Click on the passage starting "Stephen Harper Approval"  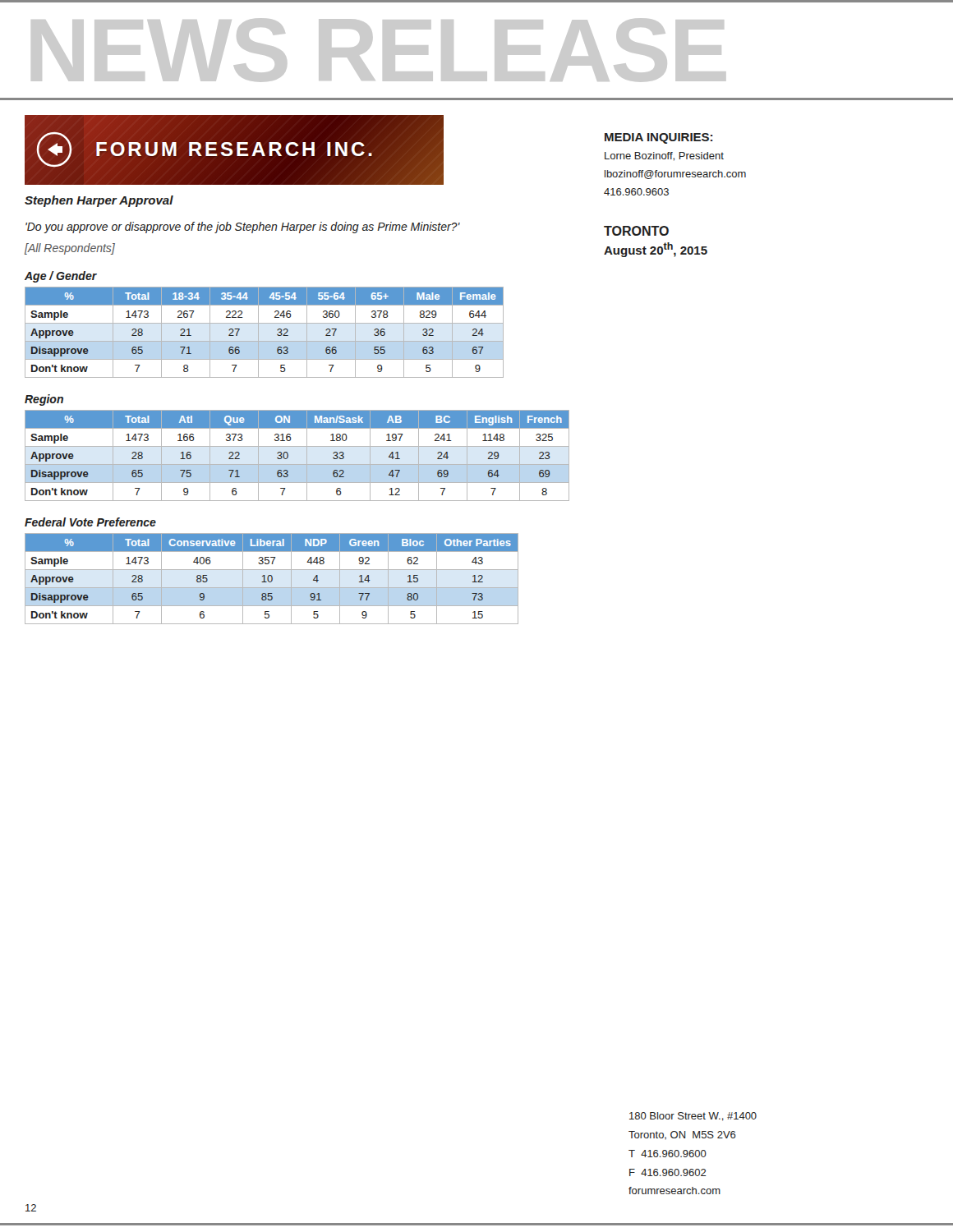[99, 200]
